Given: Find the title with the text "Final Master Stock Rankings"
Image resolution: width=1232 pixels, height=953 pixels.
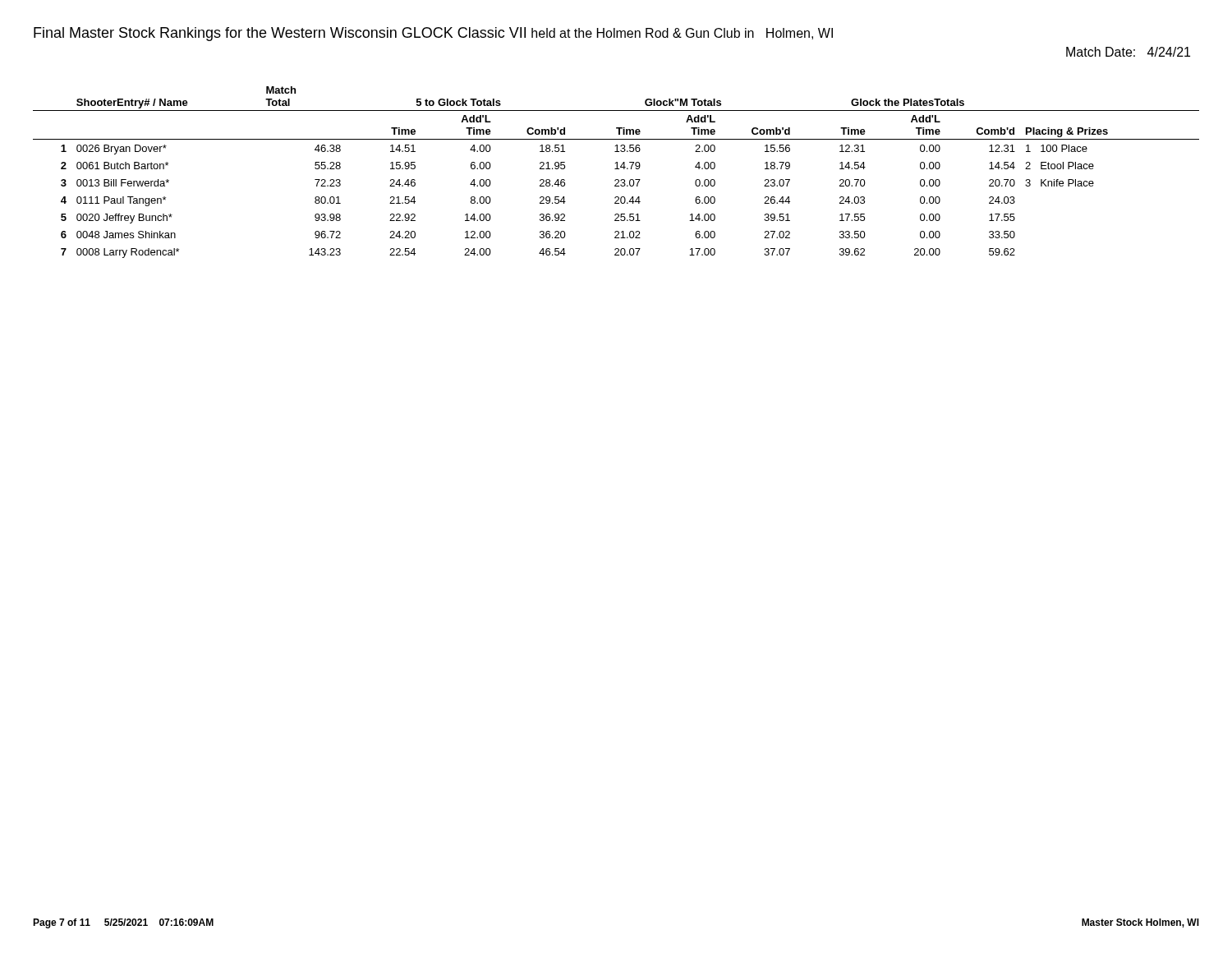Looking at the screenshot, I should [280, 33].
